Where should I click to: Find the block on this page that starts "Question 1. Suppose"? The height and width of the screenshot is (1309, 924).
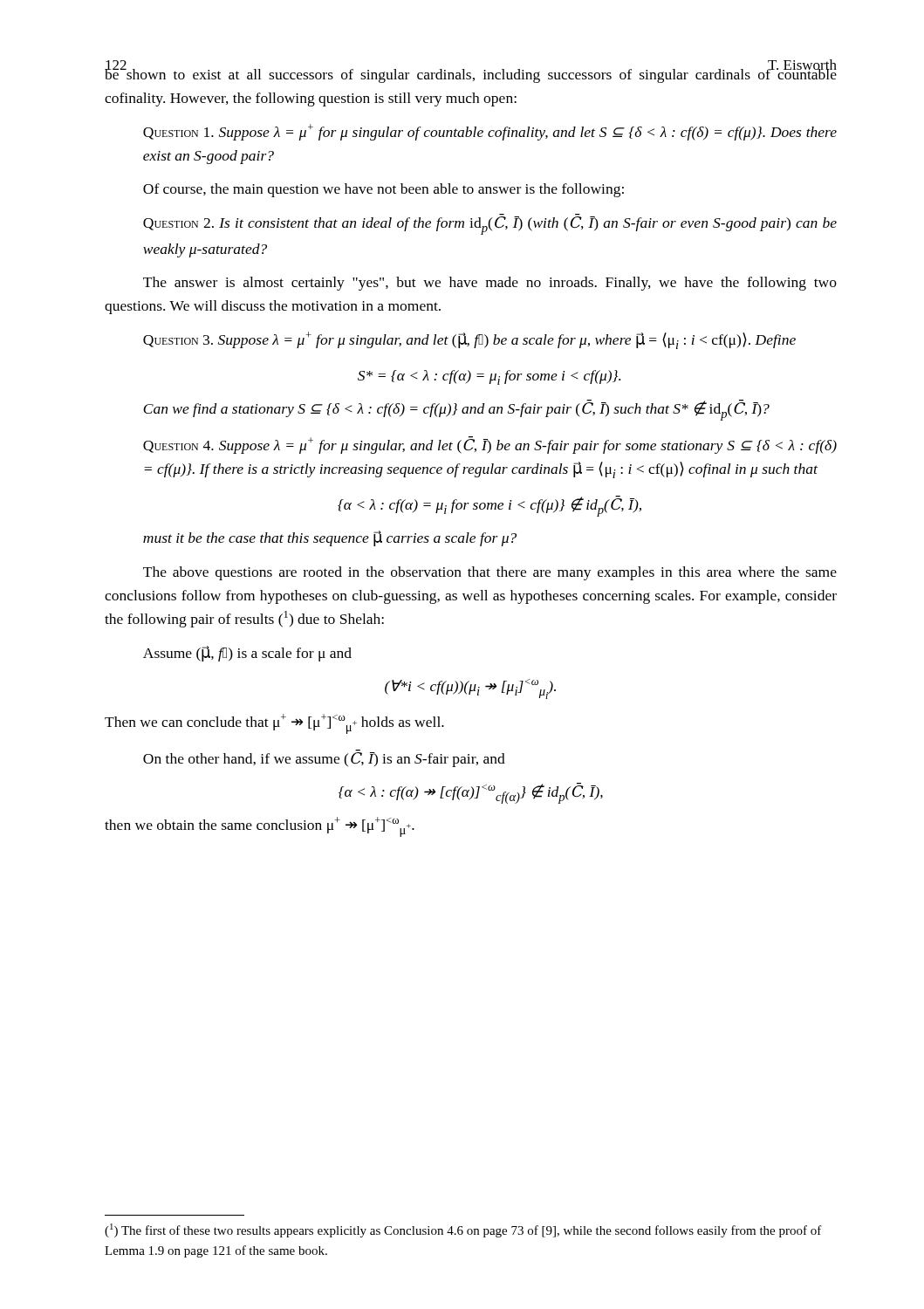[490, 144]
